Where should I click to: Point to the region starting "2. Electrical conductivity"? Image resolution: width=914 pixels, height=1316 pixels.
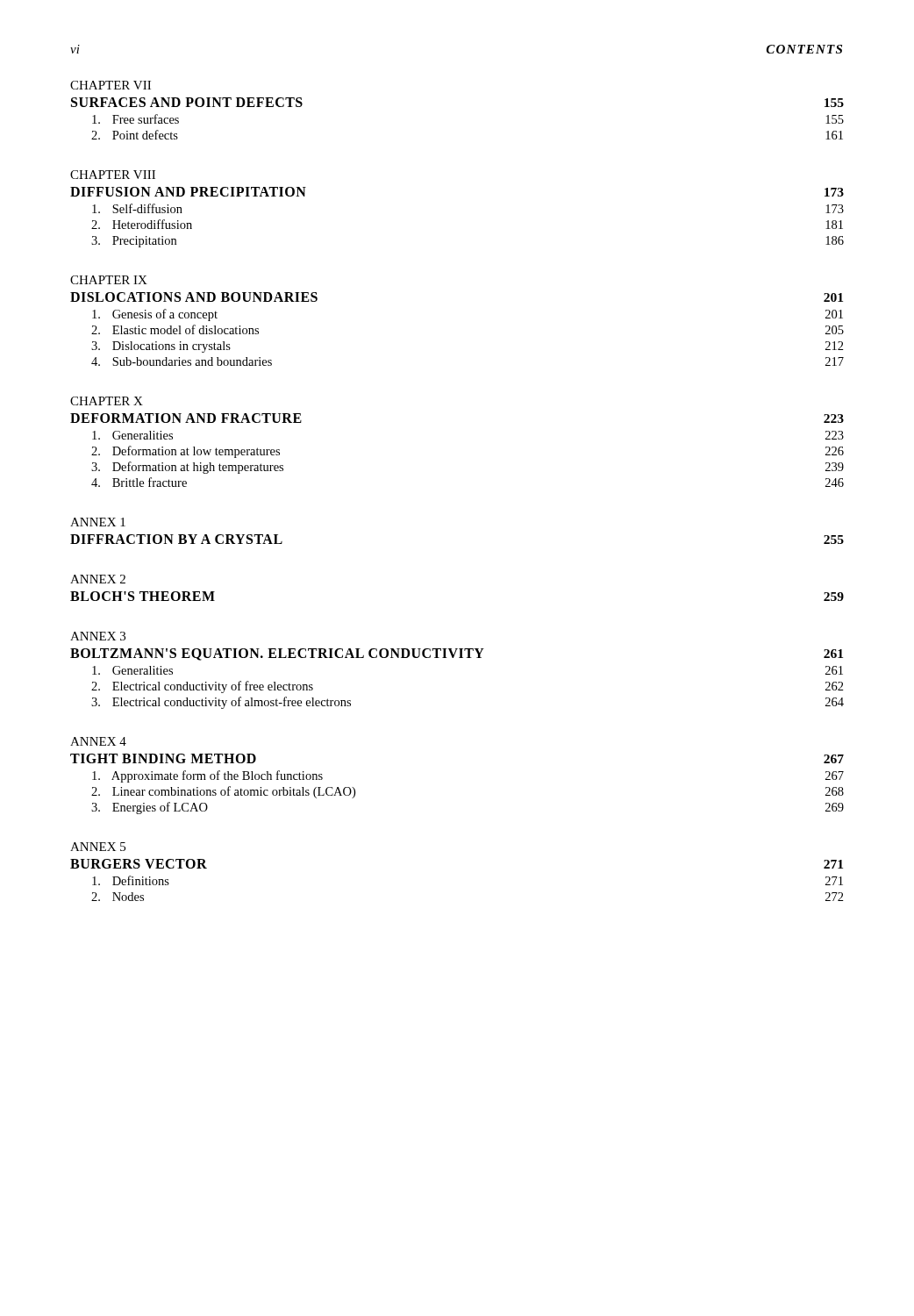pos(202,687)
